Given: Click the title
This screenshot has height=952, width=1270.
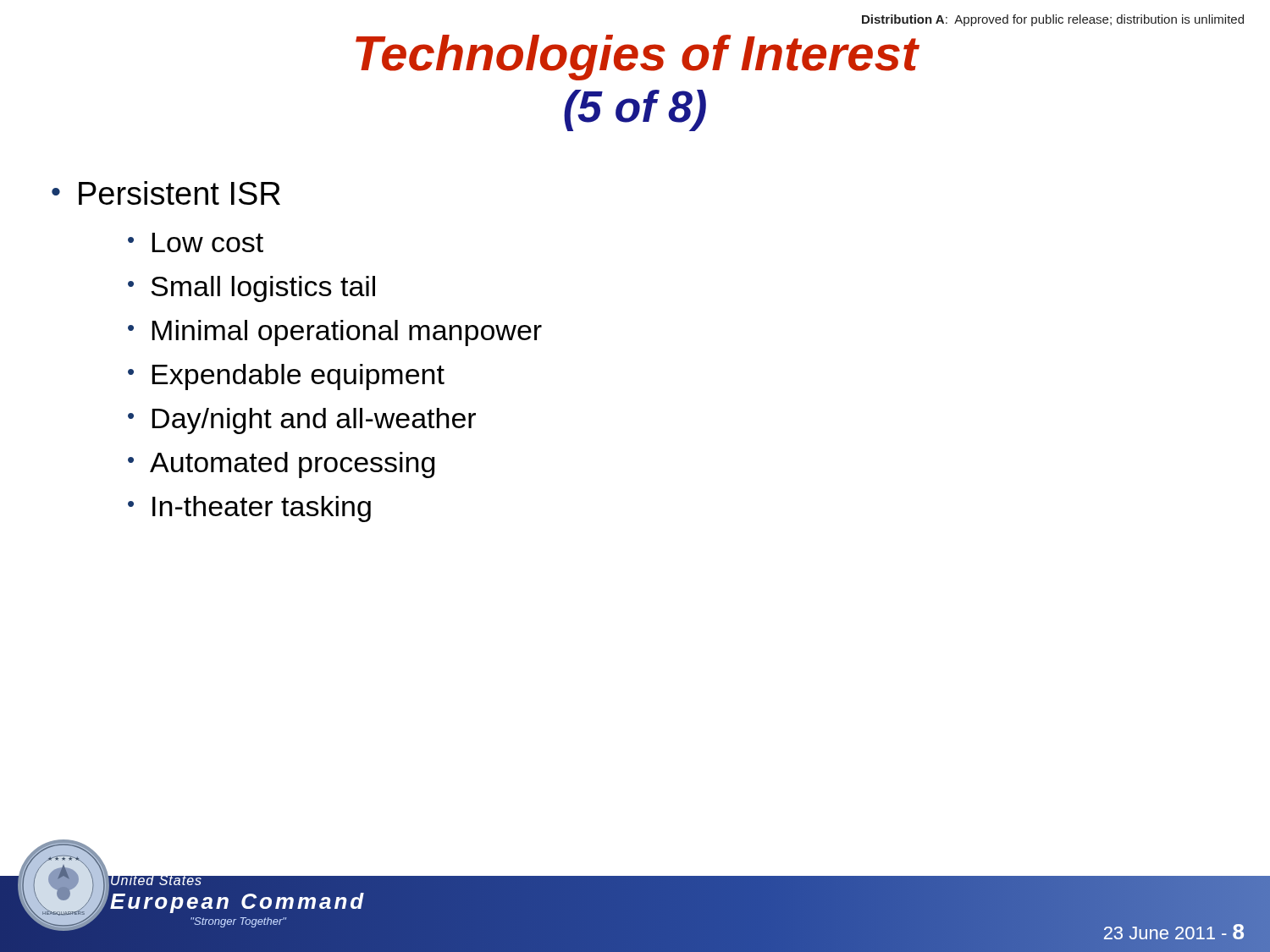Looking at the screenshot, I should (635, 79).
